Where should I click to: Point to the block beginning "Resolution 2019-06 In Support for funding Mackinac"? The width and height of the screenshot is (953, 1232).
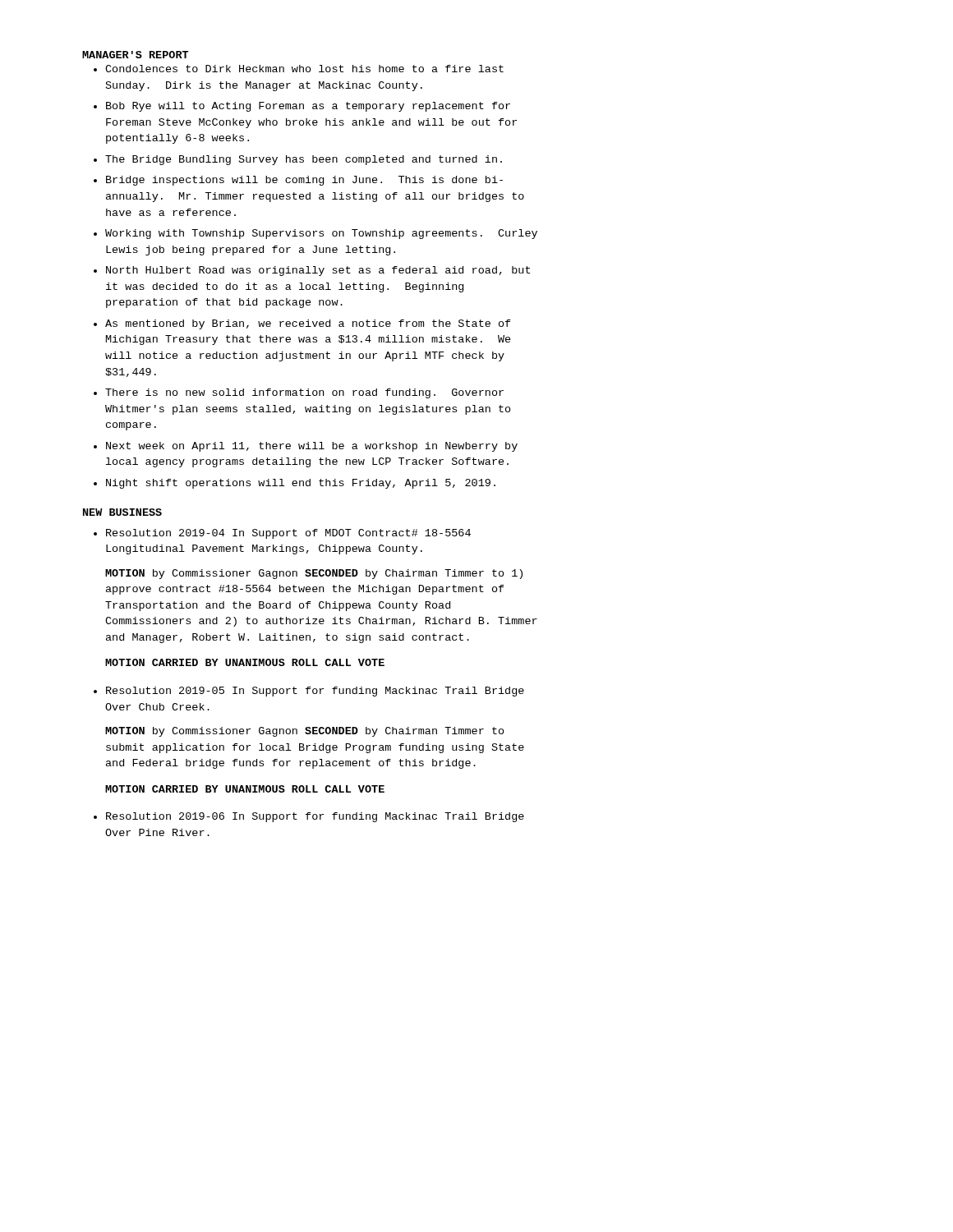(x=315, y=825)
